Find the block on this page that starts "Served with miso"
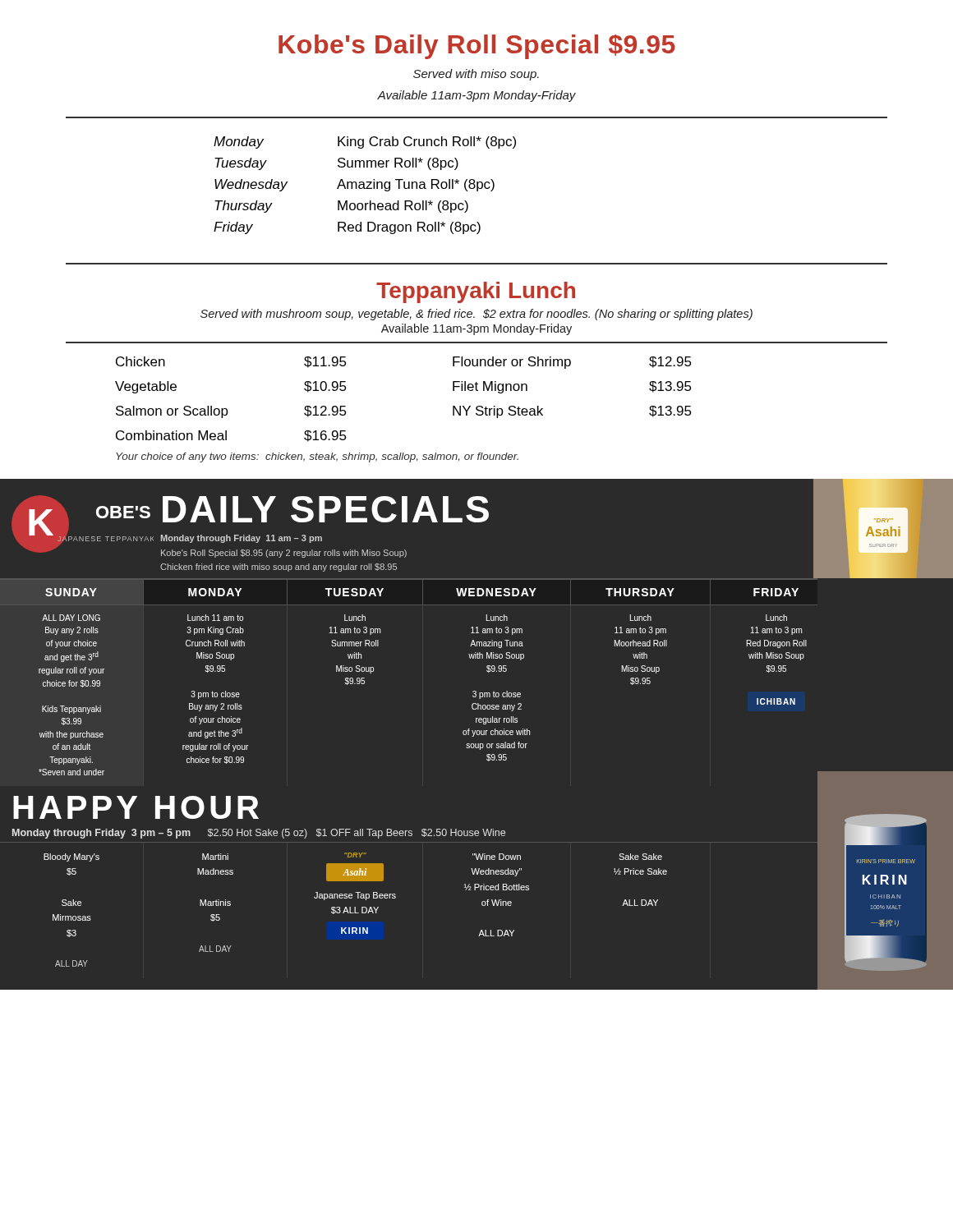The image size is (953, 1232). tap(476, 84)
